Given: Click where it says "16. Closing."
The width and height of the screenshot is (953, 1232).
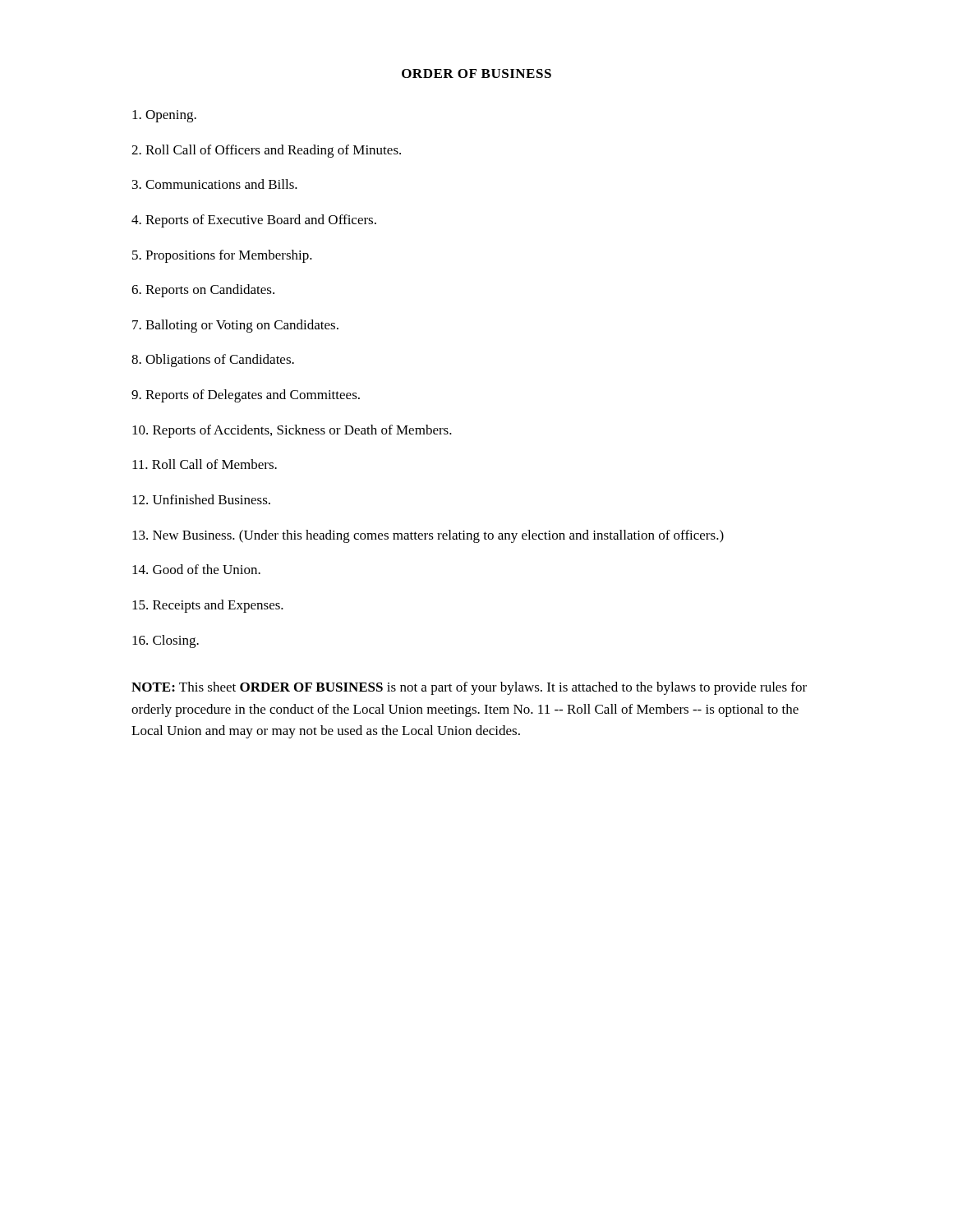Looking at the screenshot, I should (165, 640).
